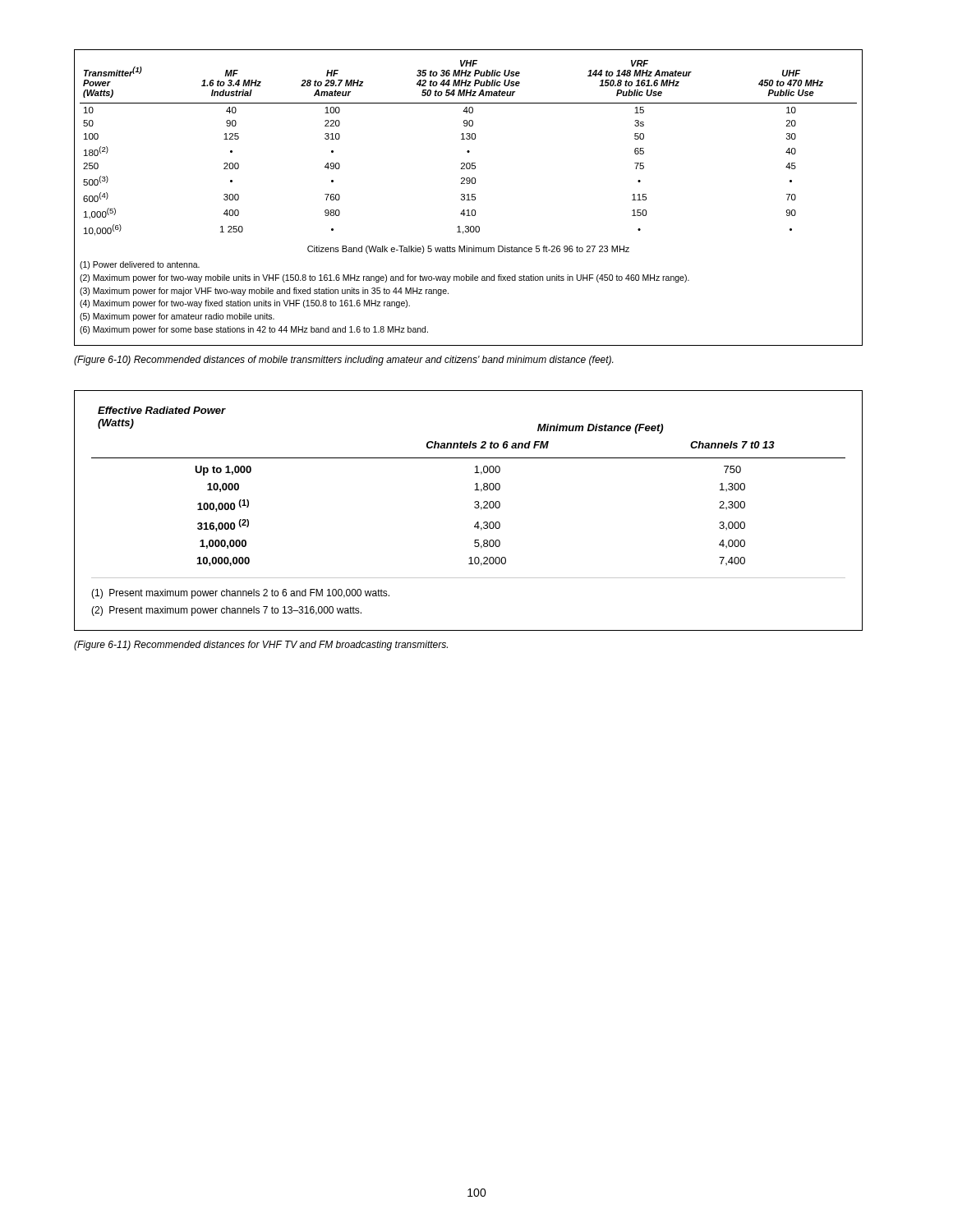The image size is (953, 1232).
Task: Click the caption that begins "(Figure 6-11) Recommended distances for VHF TV"
Action: coord(262,645)
